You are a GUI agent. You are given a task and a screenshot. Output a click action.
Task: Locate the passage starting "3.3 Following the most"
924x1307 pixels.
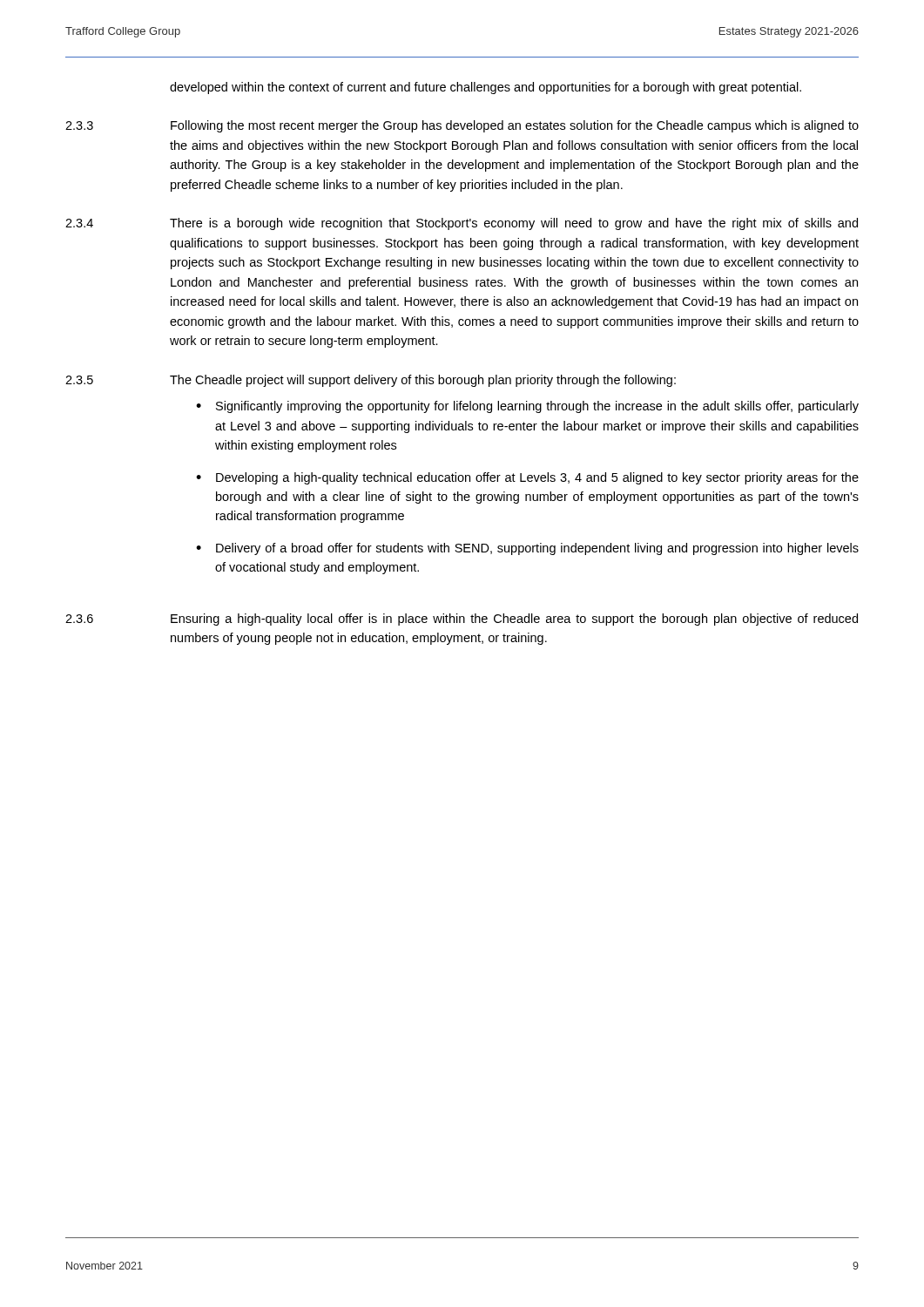462,155
